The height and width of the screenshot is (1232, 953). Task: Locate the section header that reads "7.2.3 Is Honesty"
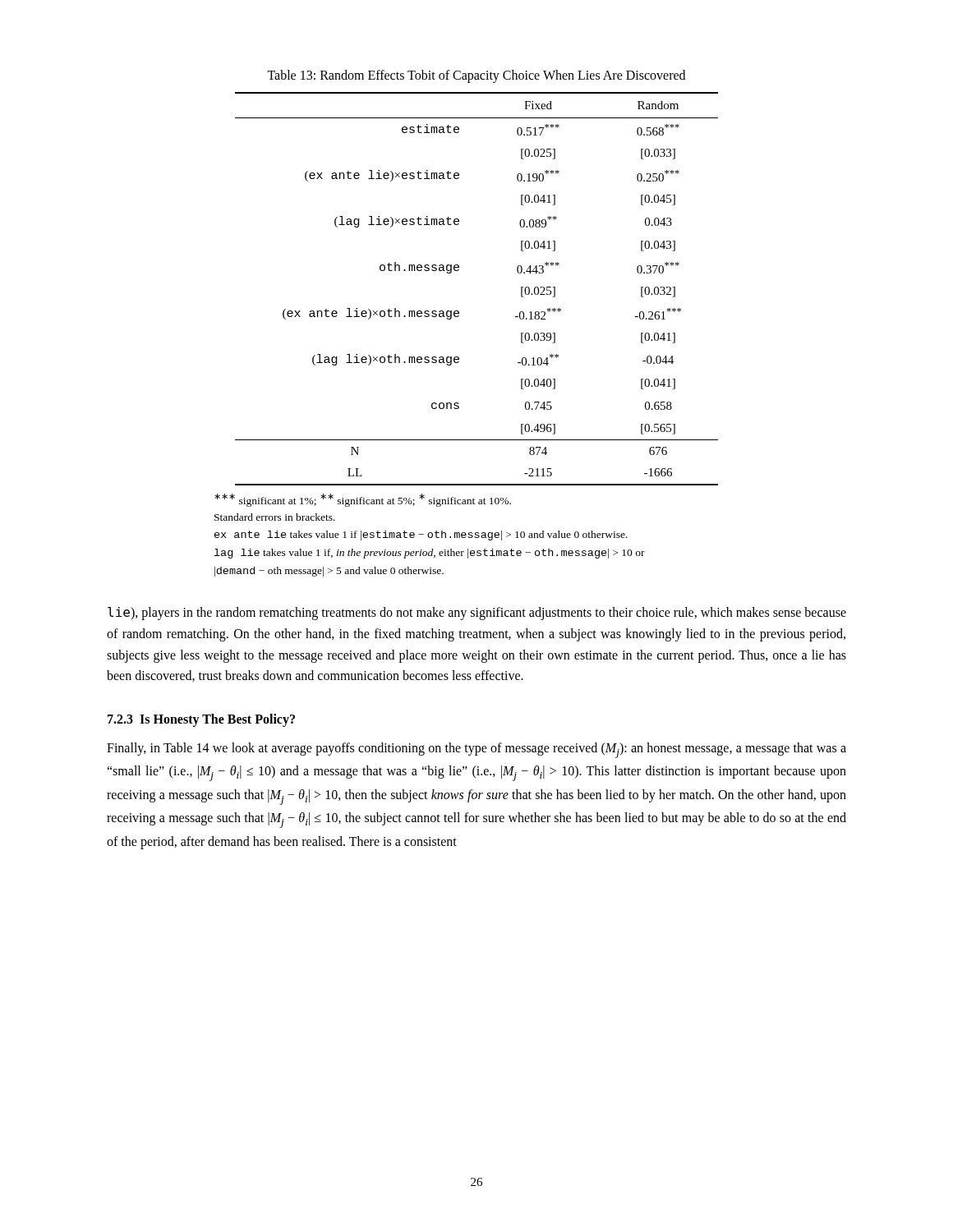(201, 719)
